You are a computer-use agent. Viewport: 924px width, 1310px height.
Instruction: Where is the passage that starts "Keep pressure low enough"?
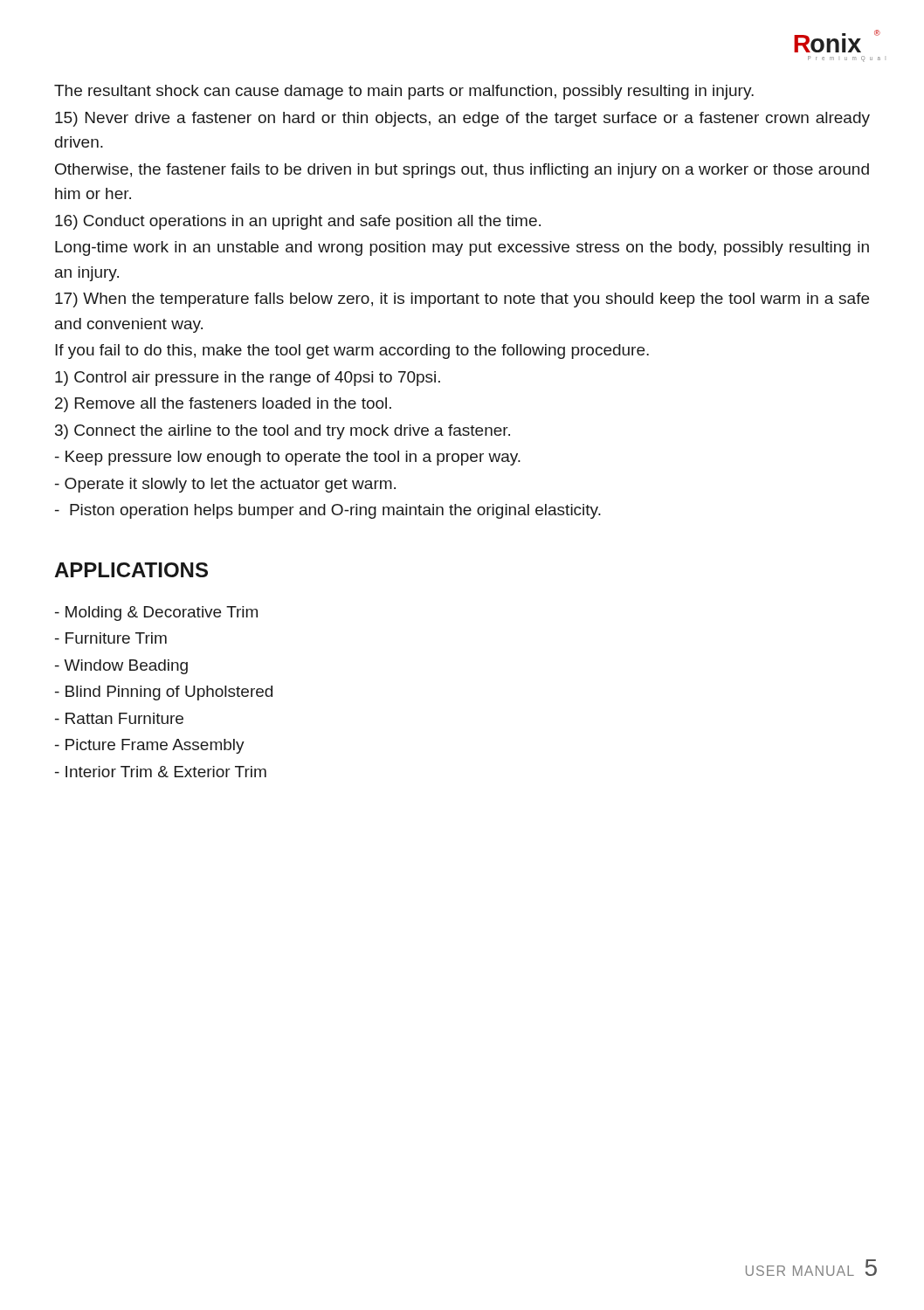(288, 456)
